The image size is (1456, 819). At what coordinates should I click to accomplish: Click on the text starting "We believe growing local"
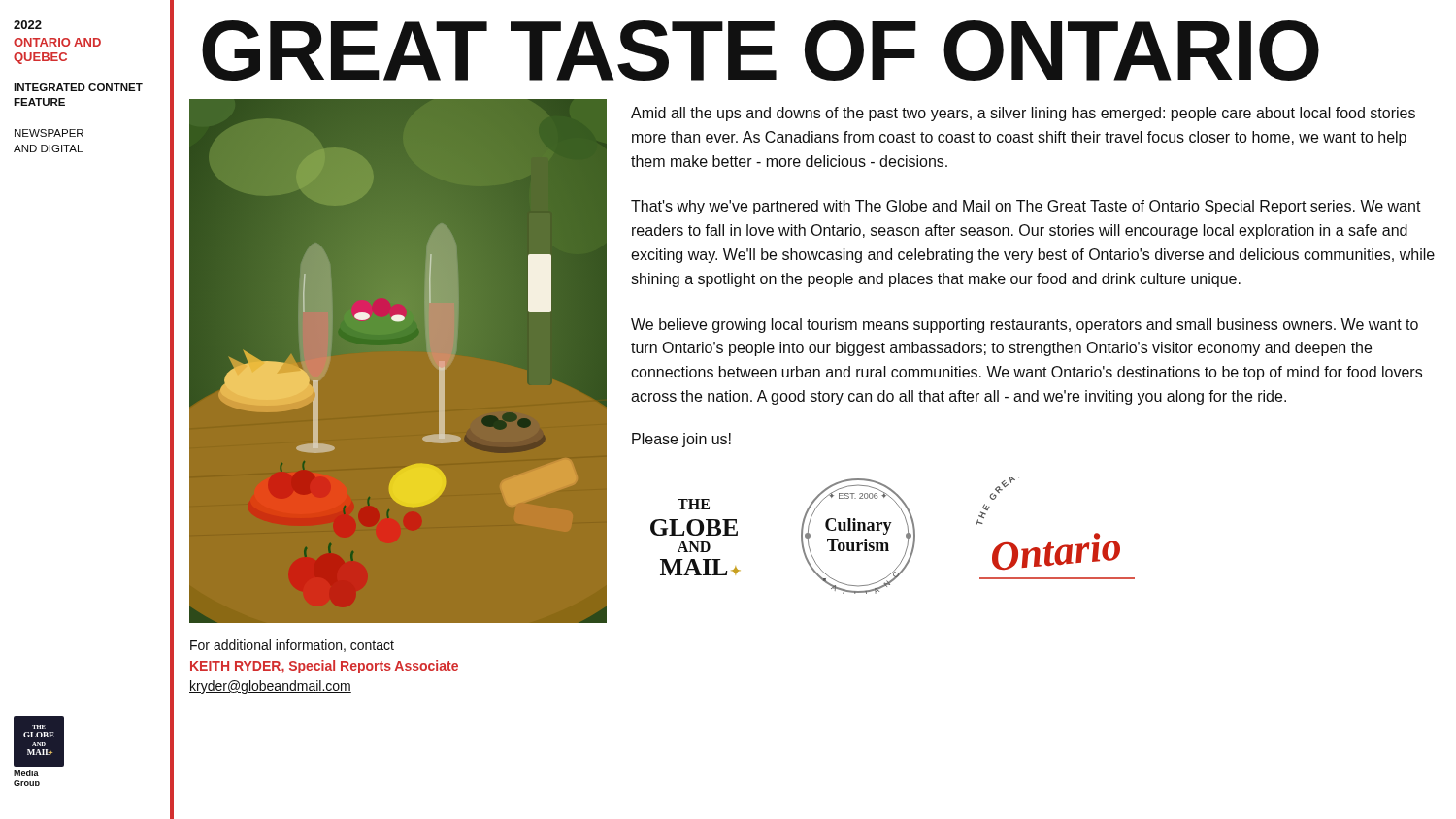[x=1027, y=360]
